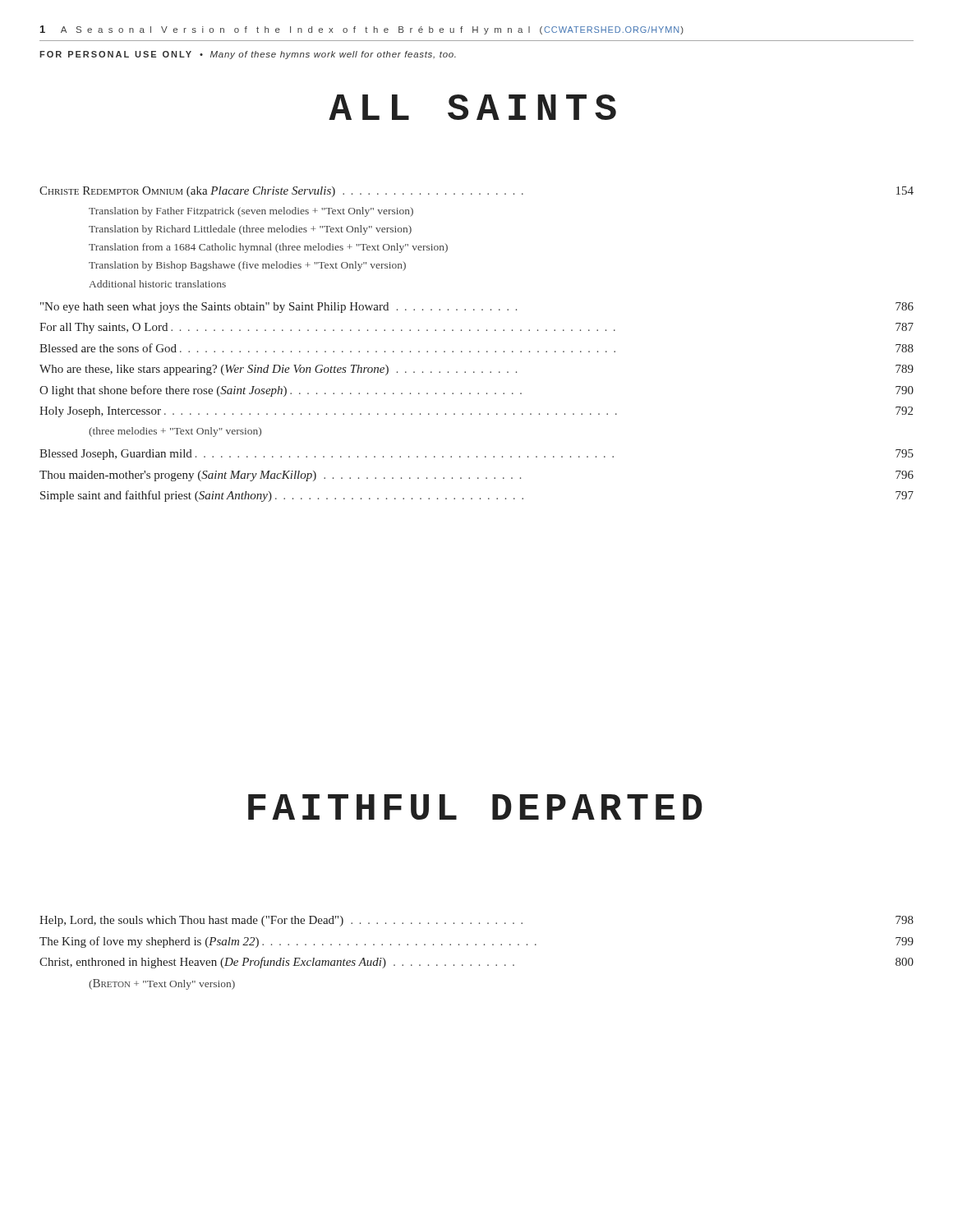Point to the block beginning "Translation by Richard Littledale"
The image size is (953, 1232).
250,229
